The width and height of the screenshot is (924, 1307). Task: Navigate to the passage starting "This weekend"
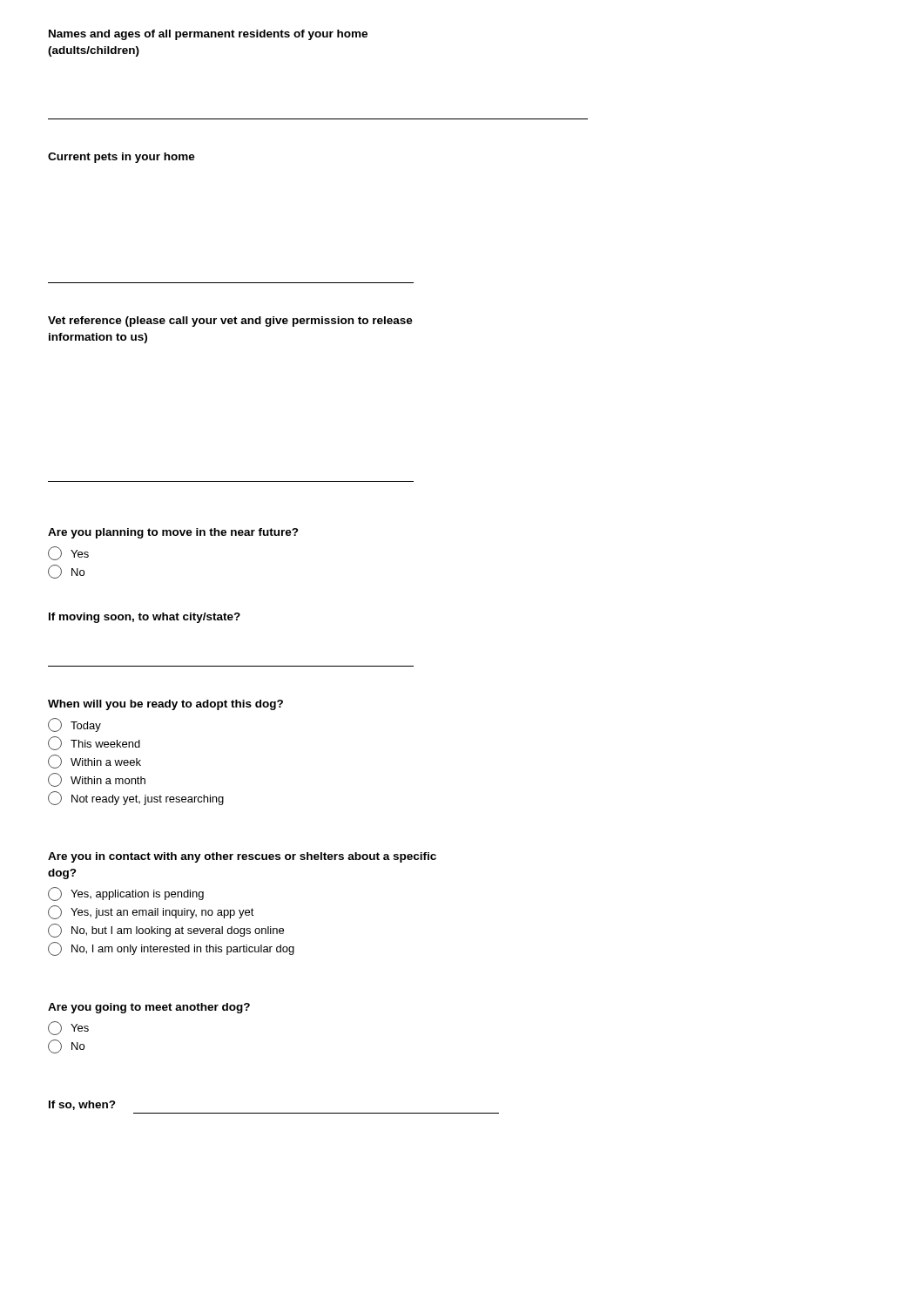coord(94,743)
